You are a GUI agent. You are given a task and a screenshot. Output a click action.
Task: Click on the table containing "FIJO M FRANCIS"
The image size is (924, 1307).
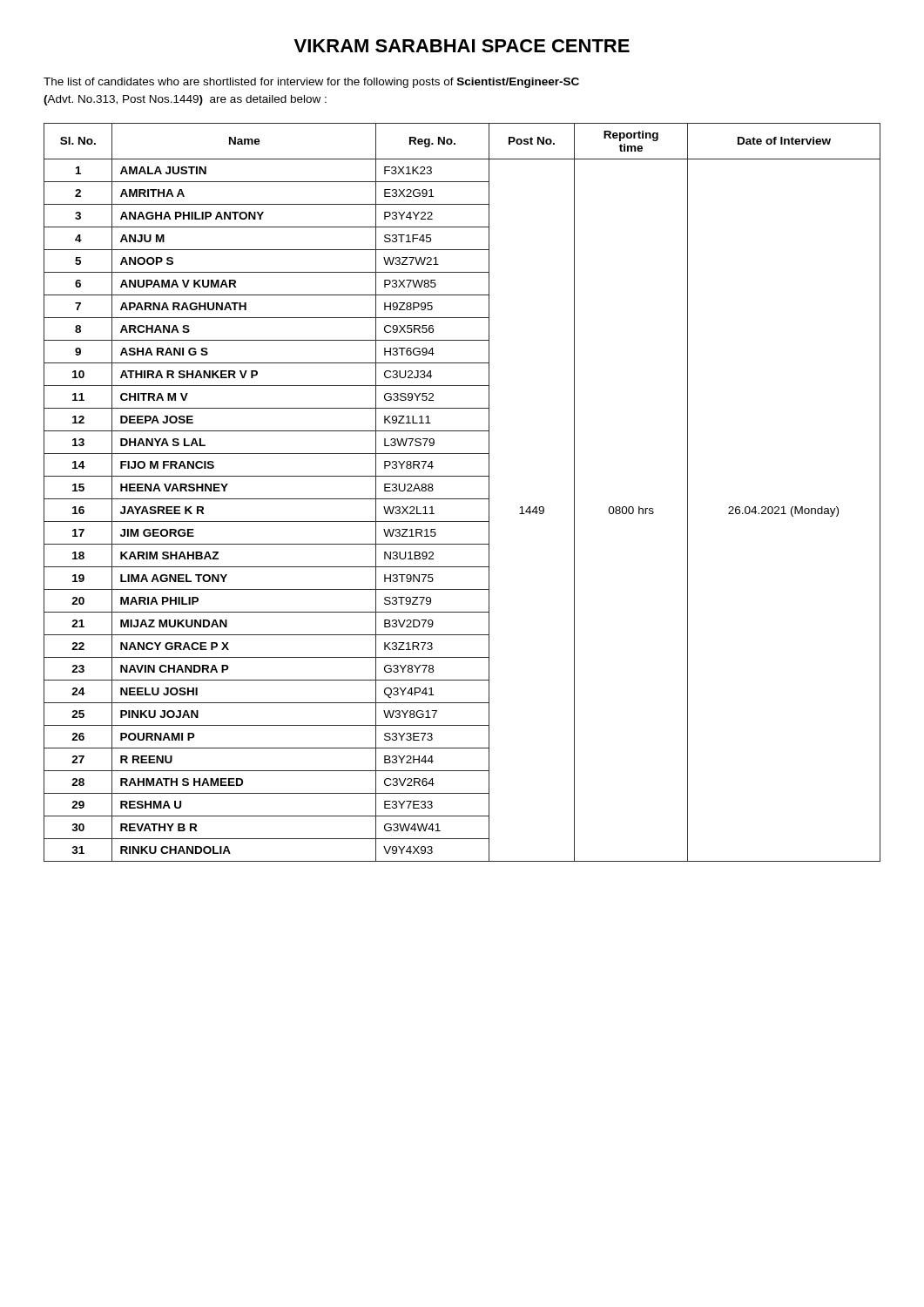462,492
